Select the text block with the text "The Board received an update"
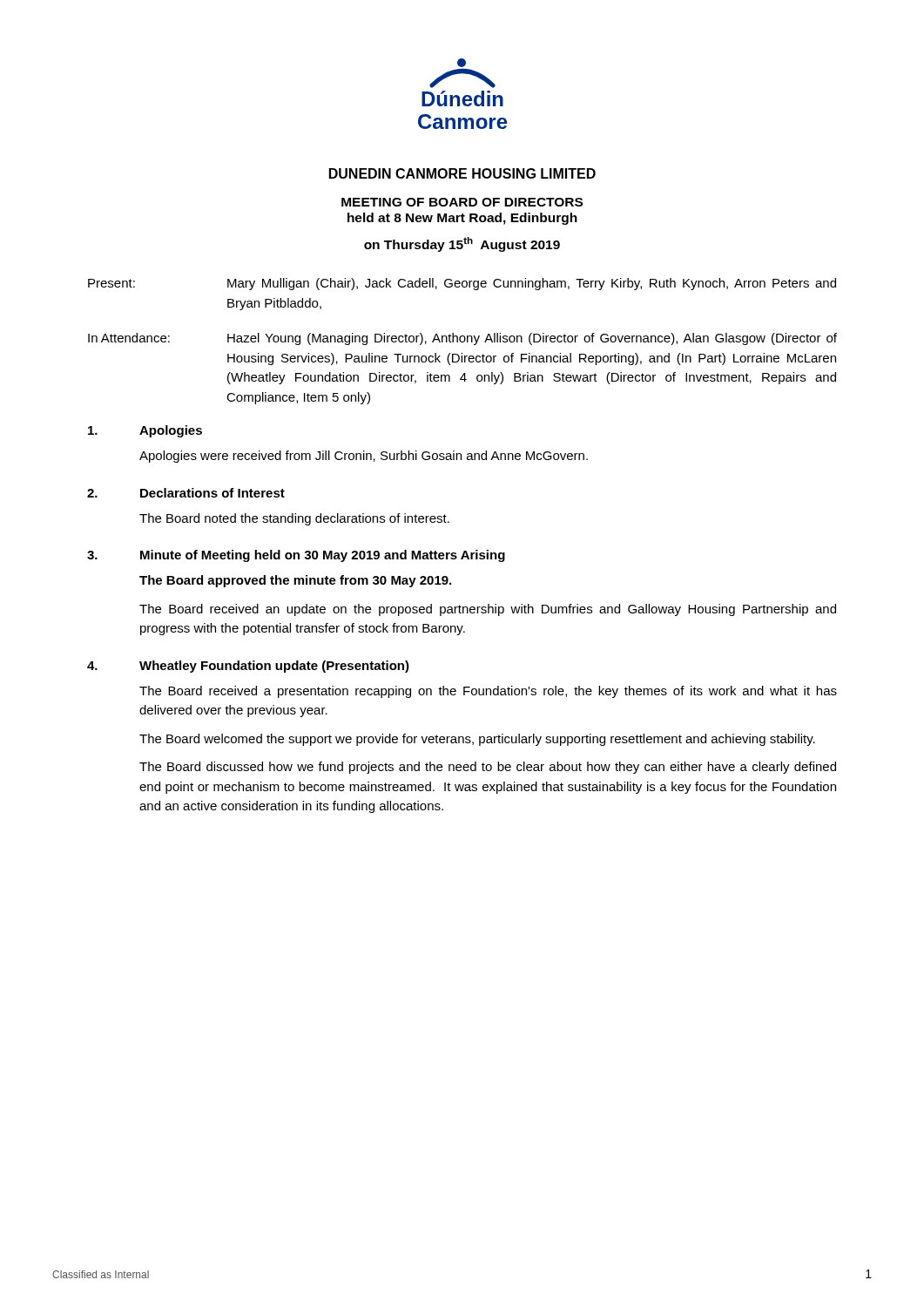924x1307 pixels. coord(488,618)
